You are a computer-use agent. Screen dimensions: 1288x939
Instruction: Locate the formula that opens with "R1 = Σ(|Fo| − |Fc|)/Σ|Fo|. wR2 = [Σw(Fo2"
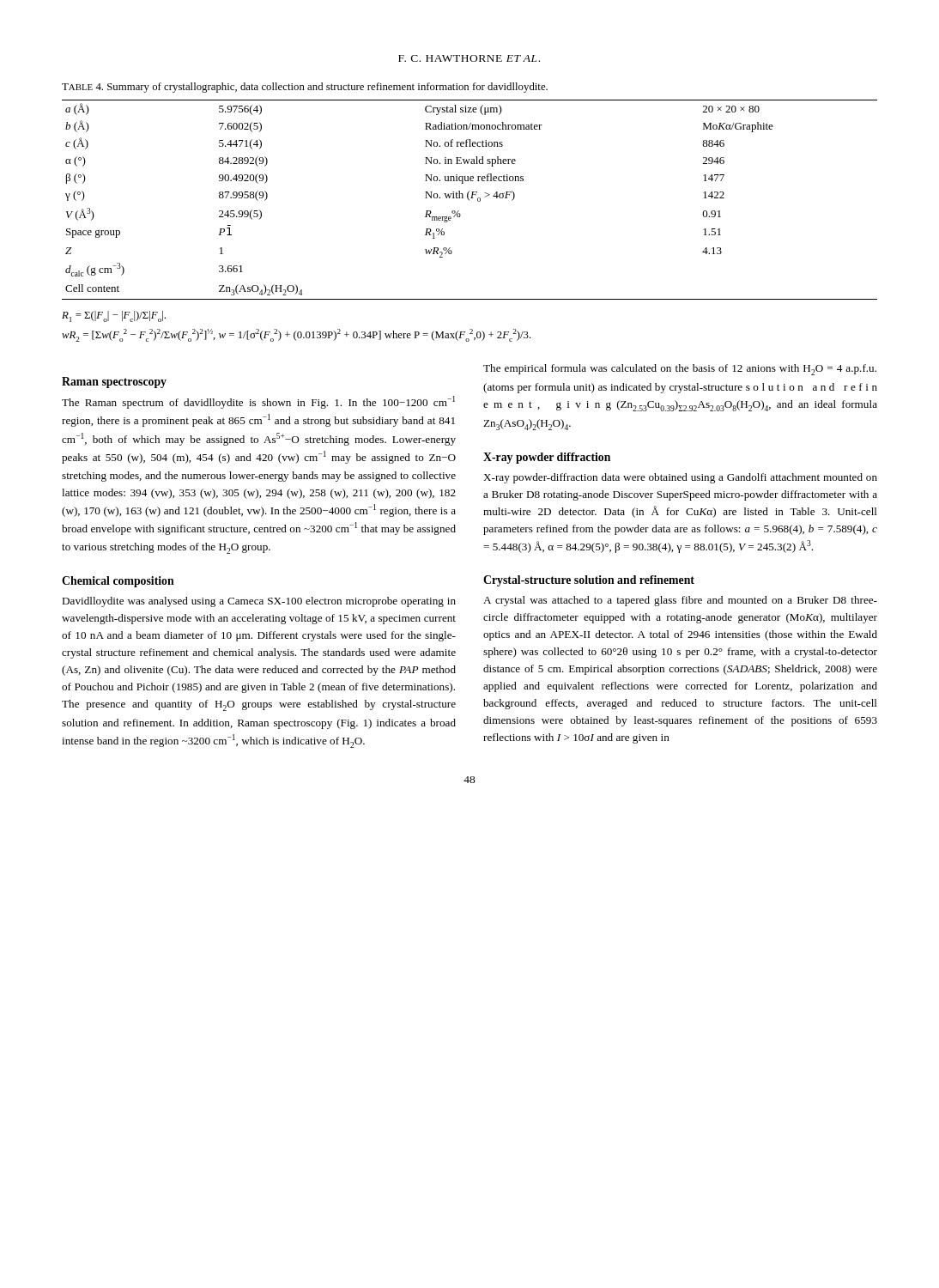click(x=297, y=326)
